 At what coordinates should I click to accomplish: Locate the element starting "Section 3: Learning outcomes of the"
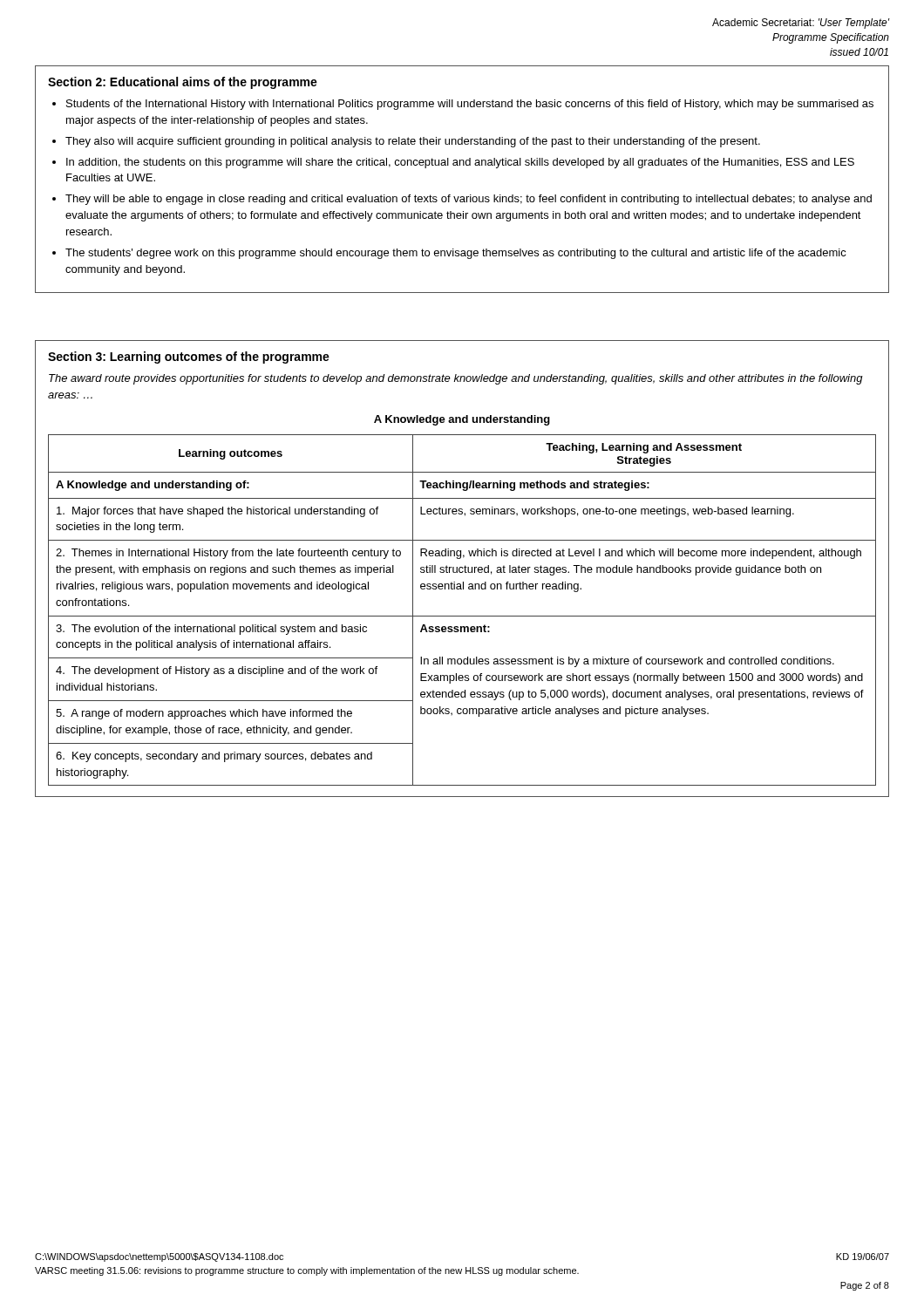[x=462, y=568]
